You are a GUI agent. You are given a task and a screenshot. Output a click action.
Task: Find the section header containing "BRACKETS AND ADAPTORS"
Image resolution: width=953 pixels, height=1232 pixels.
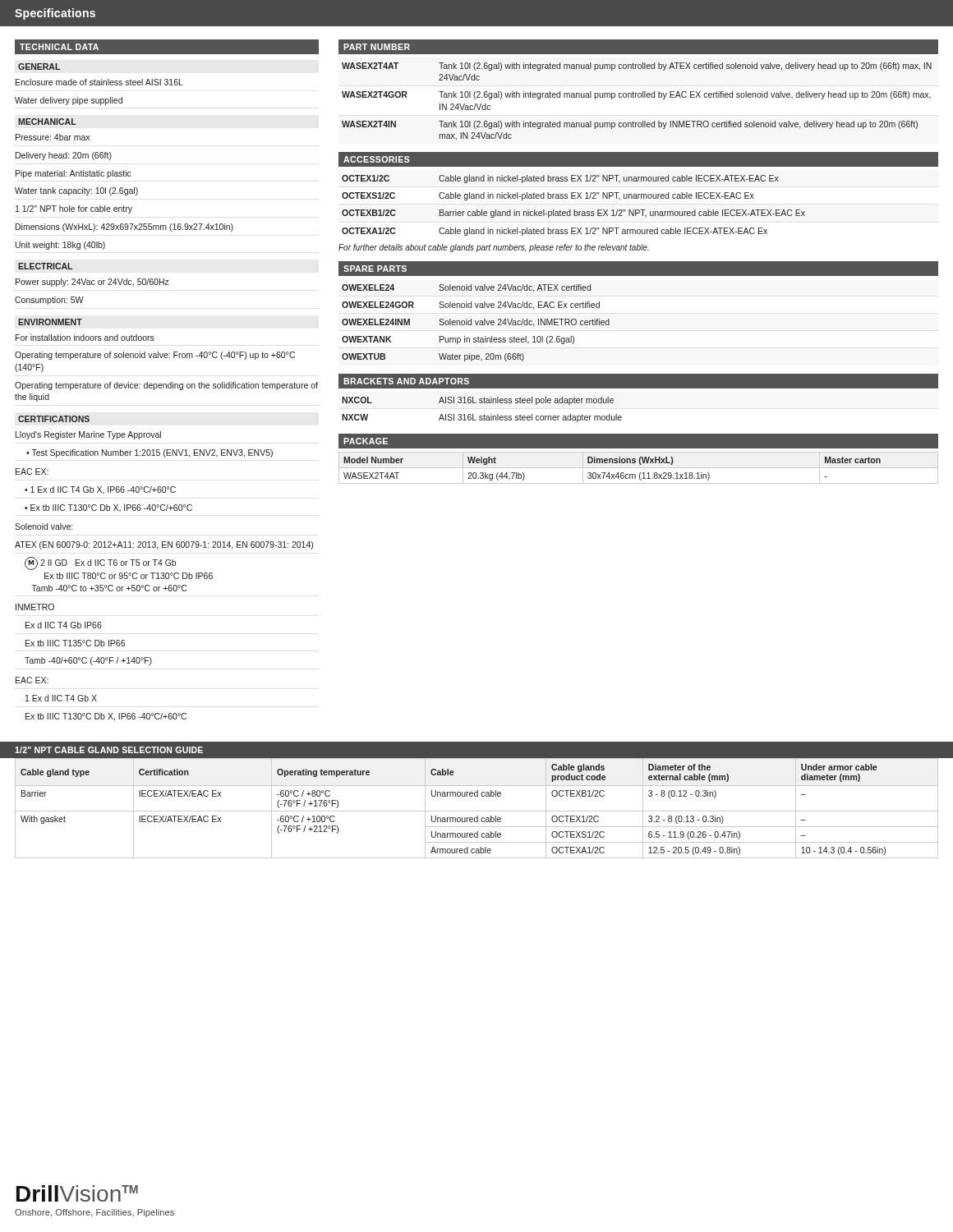407,381
